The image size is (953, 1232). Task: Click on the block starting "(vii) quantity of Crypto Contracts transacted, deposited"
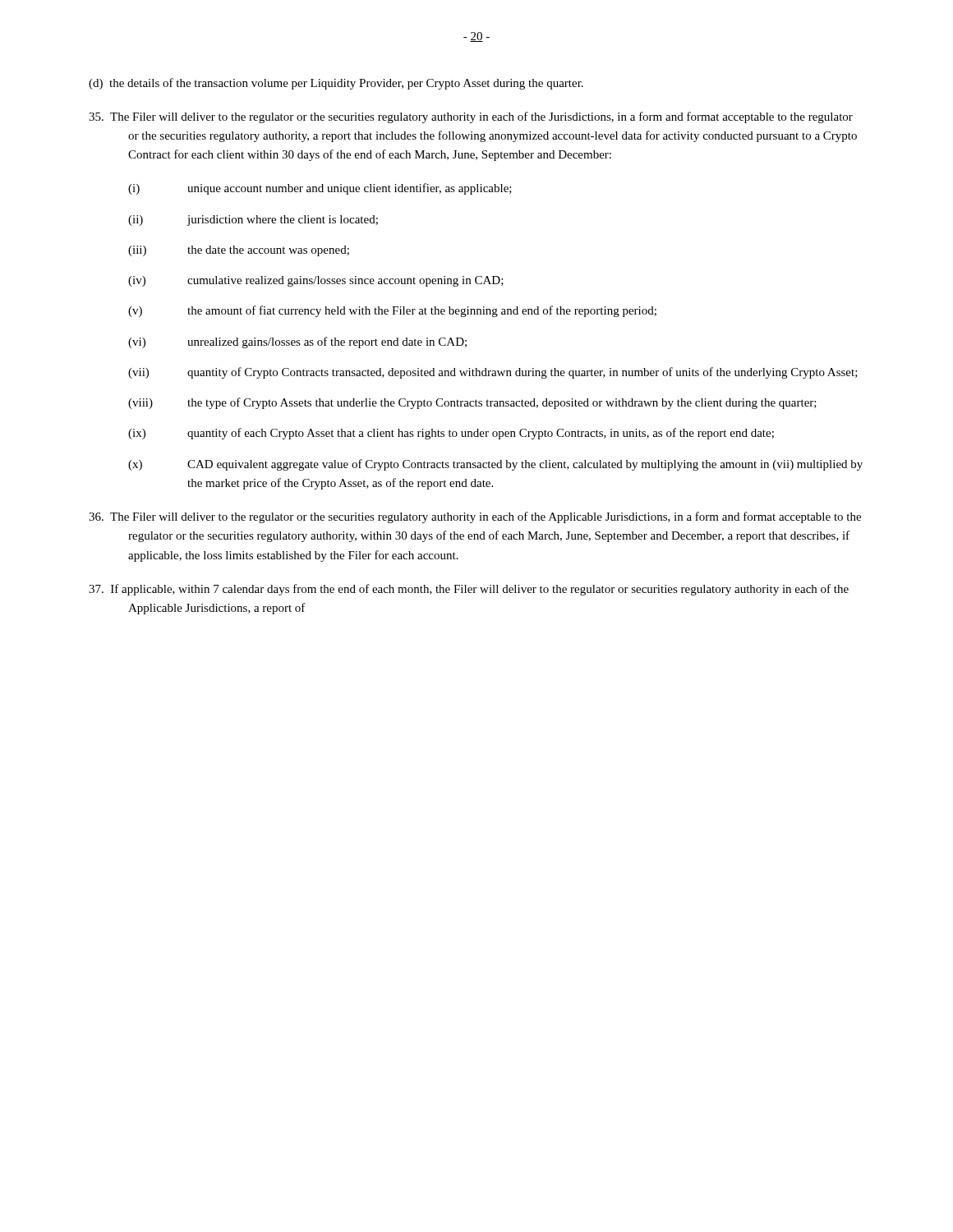[x=496, y=372]
